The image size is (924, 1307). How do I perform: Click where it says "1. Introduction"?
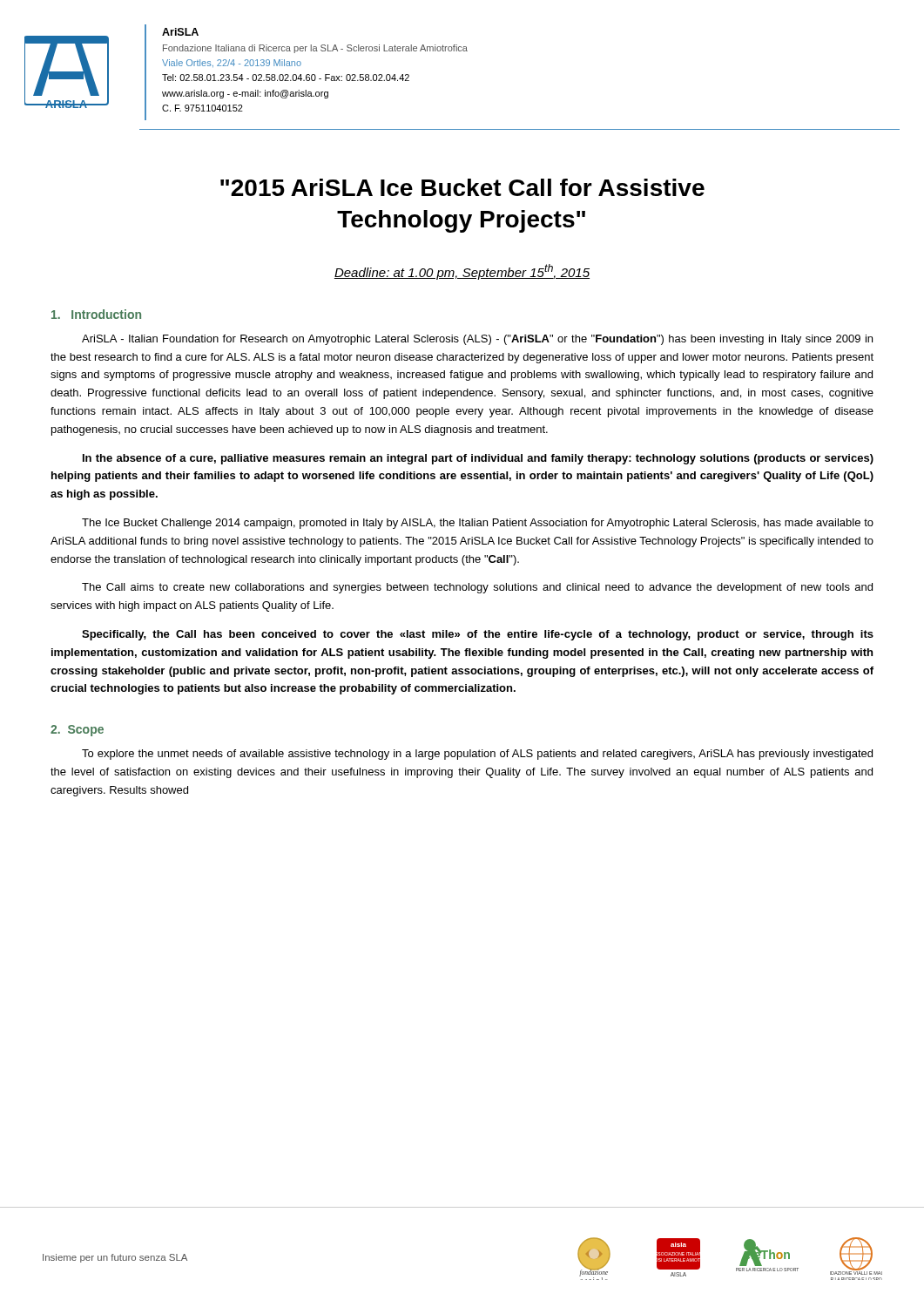96,314
